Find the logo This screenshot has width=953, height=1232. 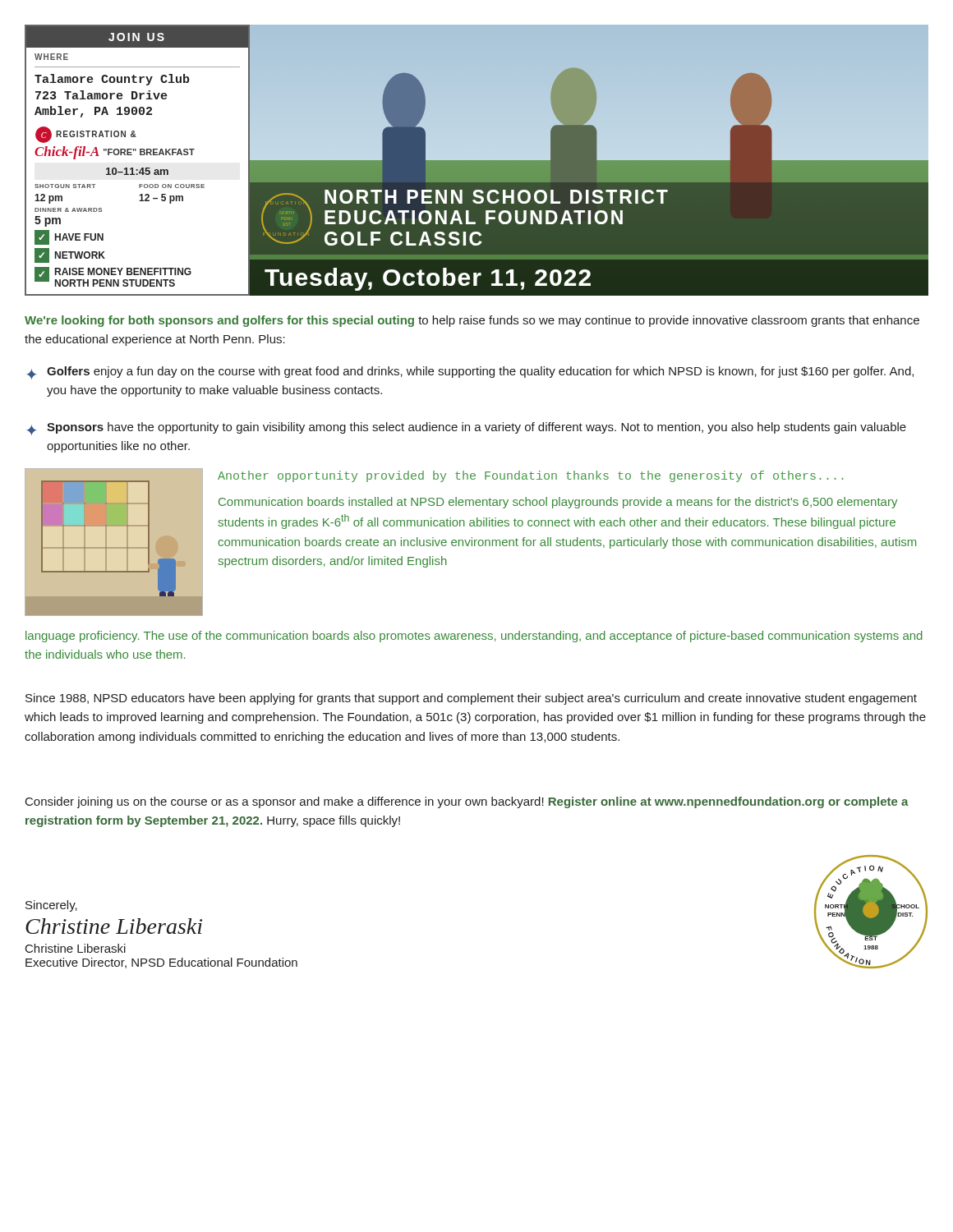(871, 912)
